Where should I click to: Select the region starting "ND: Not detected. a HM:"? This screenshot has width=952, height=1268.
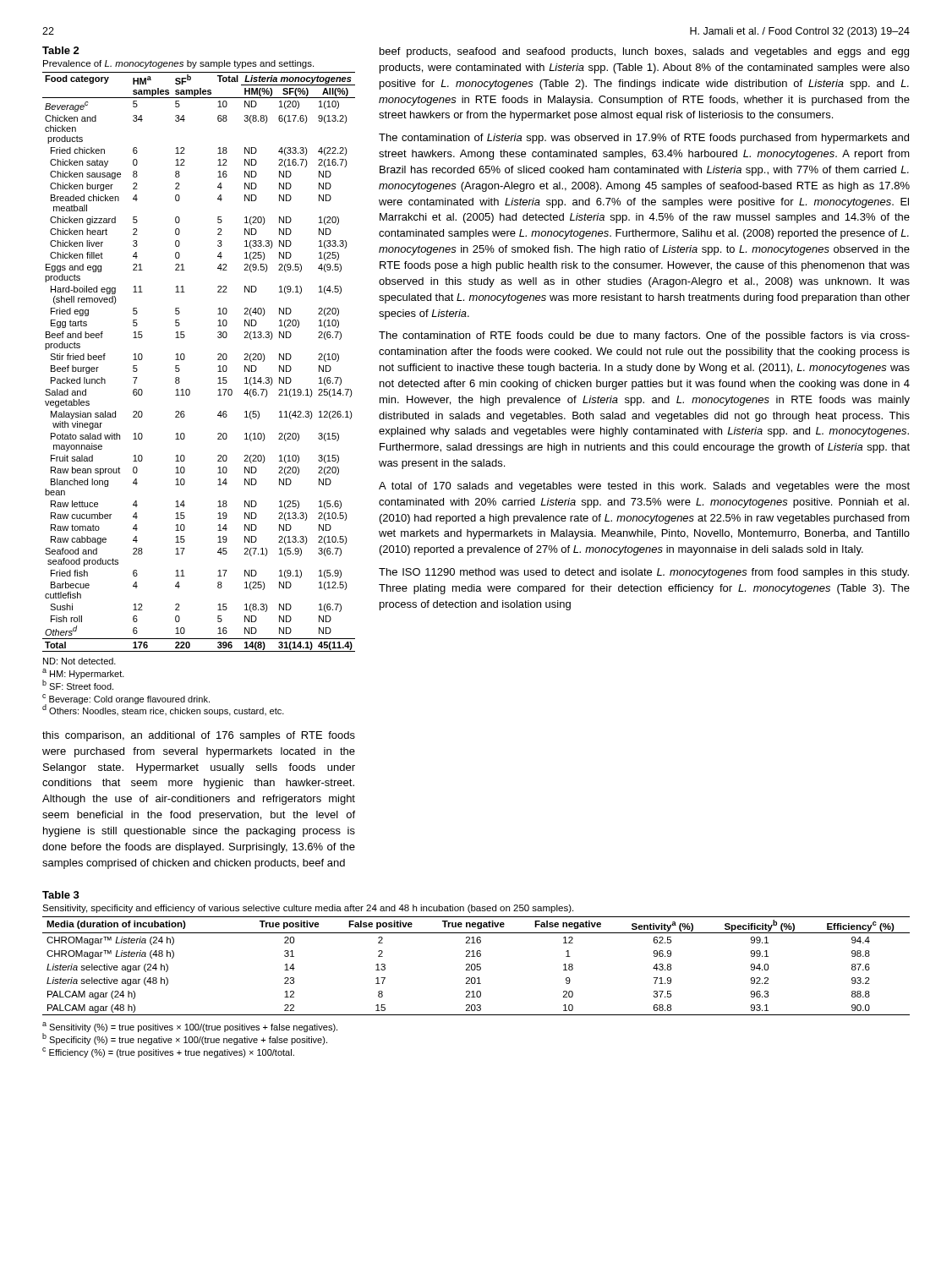(199, 686)
